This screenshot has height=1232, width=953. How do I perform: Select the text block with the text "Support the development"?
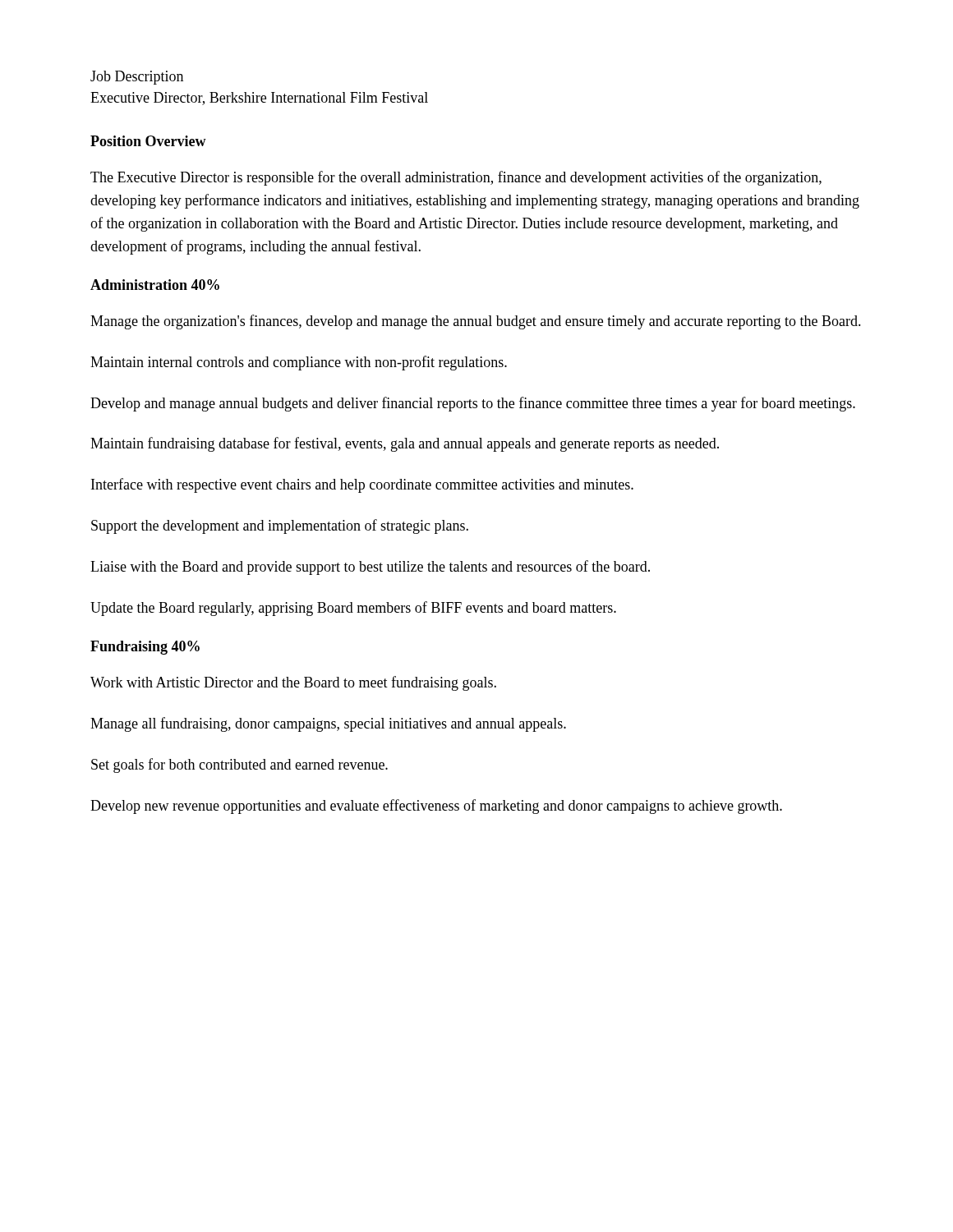(280, 526)
